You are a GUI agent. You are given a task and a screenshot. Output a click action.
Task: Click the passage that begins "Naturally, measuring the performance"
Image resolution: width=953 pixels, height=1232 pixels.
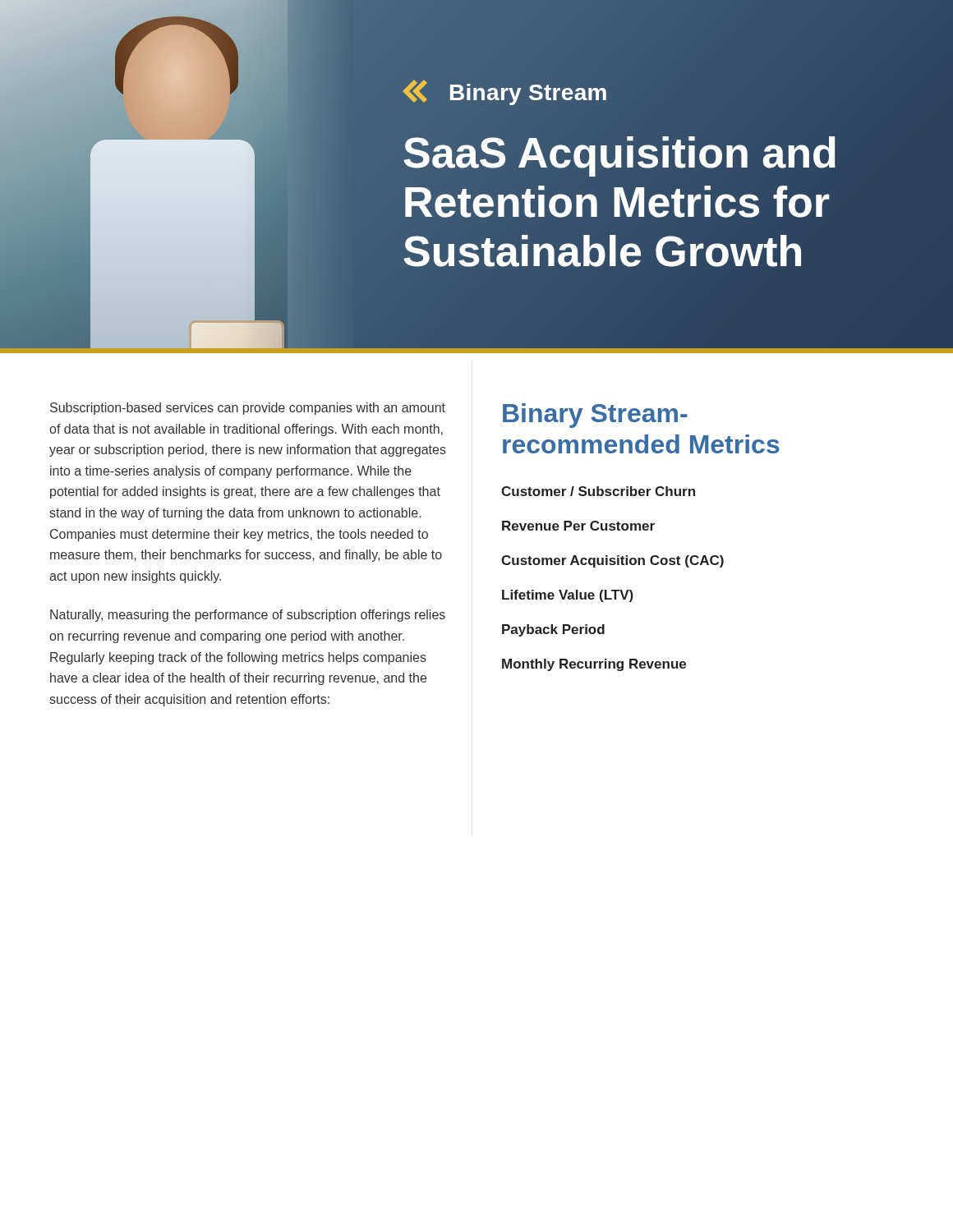(x=251, y=657)
